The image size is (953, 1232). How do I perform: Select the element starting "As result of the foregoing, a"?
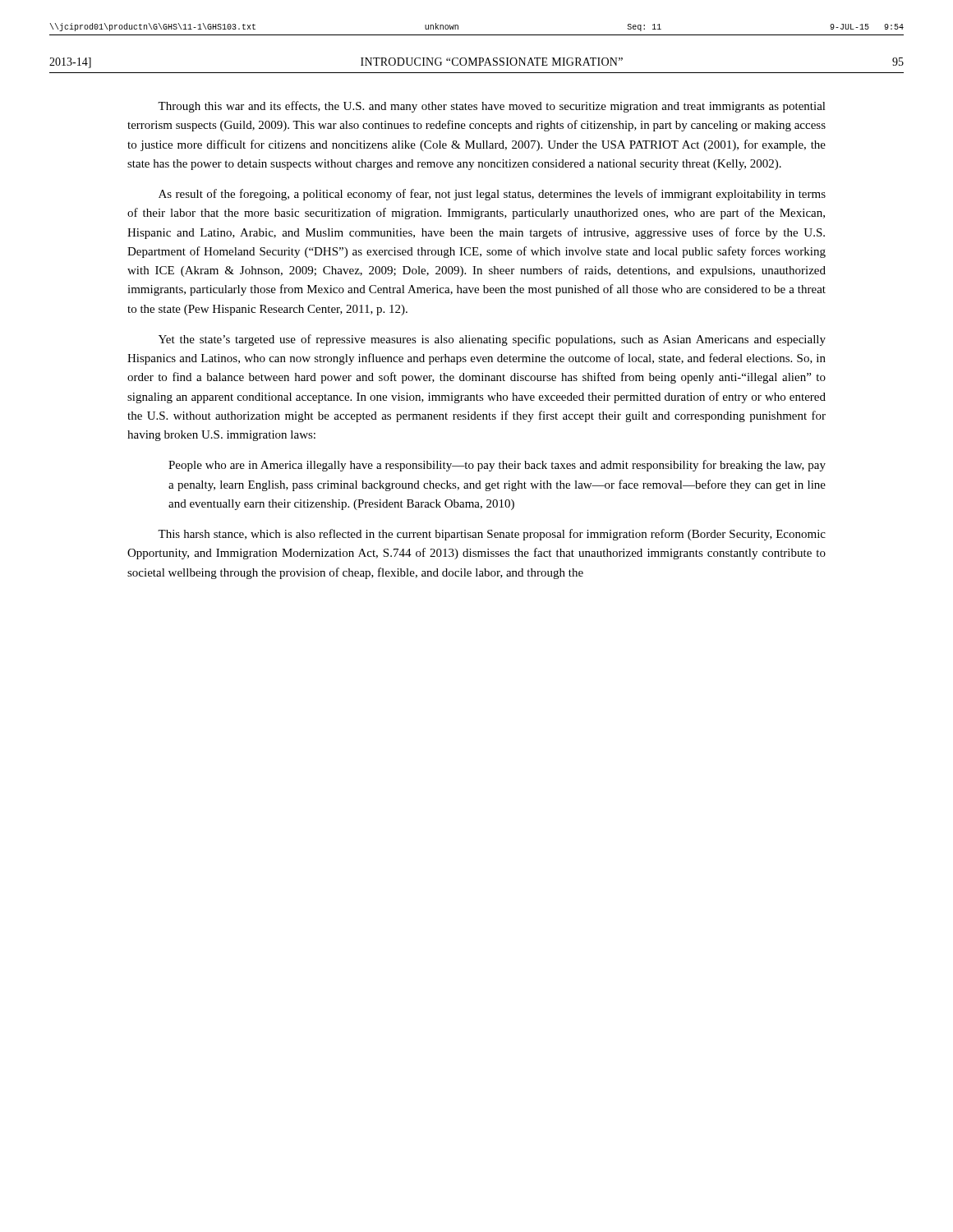click(x=476, y=251)
